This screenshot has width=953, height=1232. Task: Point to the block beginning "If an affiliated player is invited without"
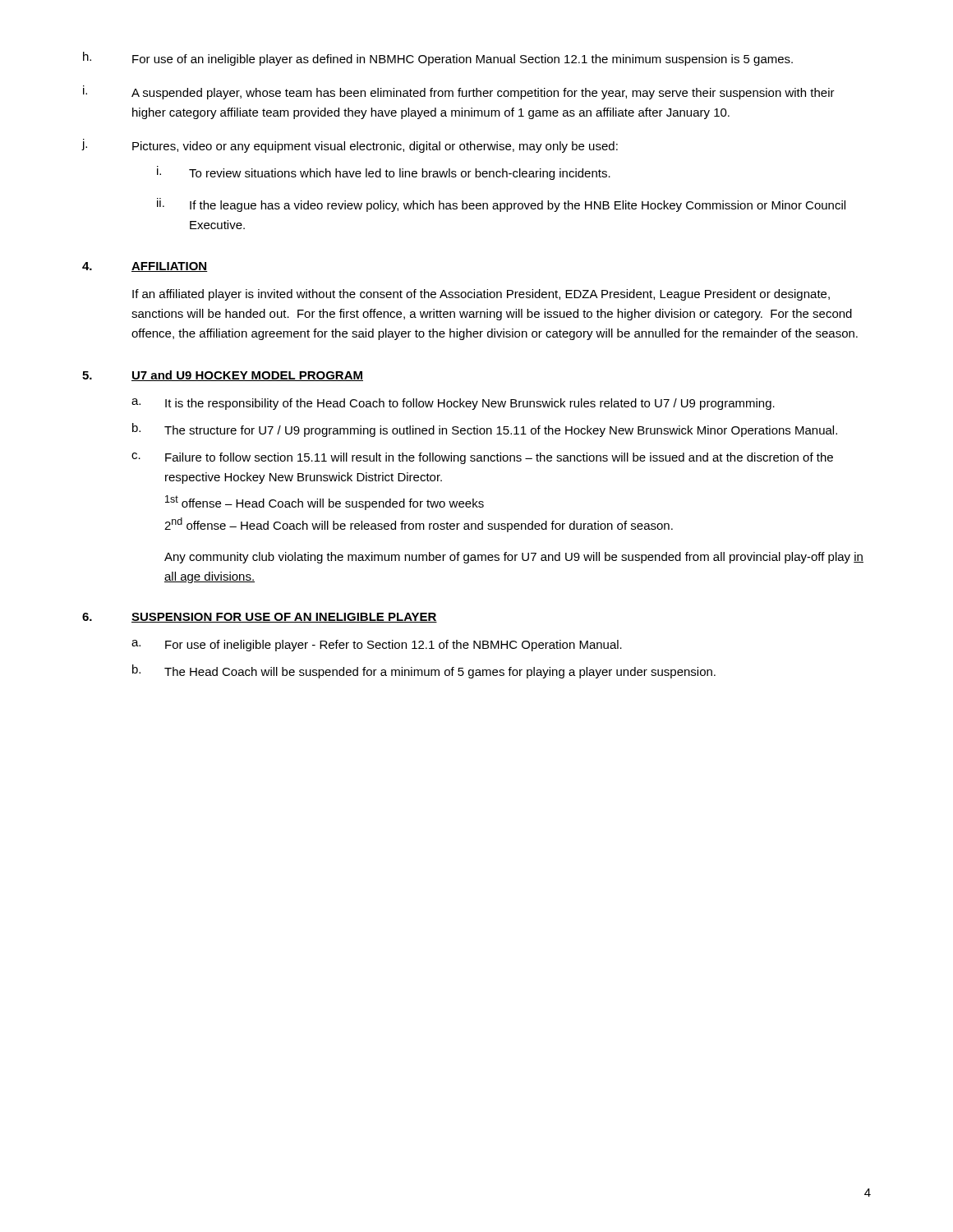[495, 313]
